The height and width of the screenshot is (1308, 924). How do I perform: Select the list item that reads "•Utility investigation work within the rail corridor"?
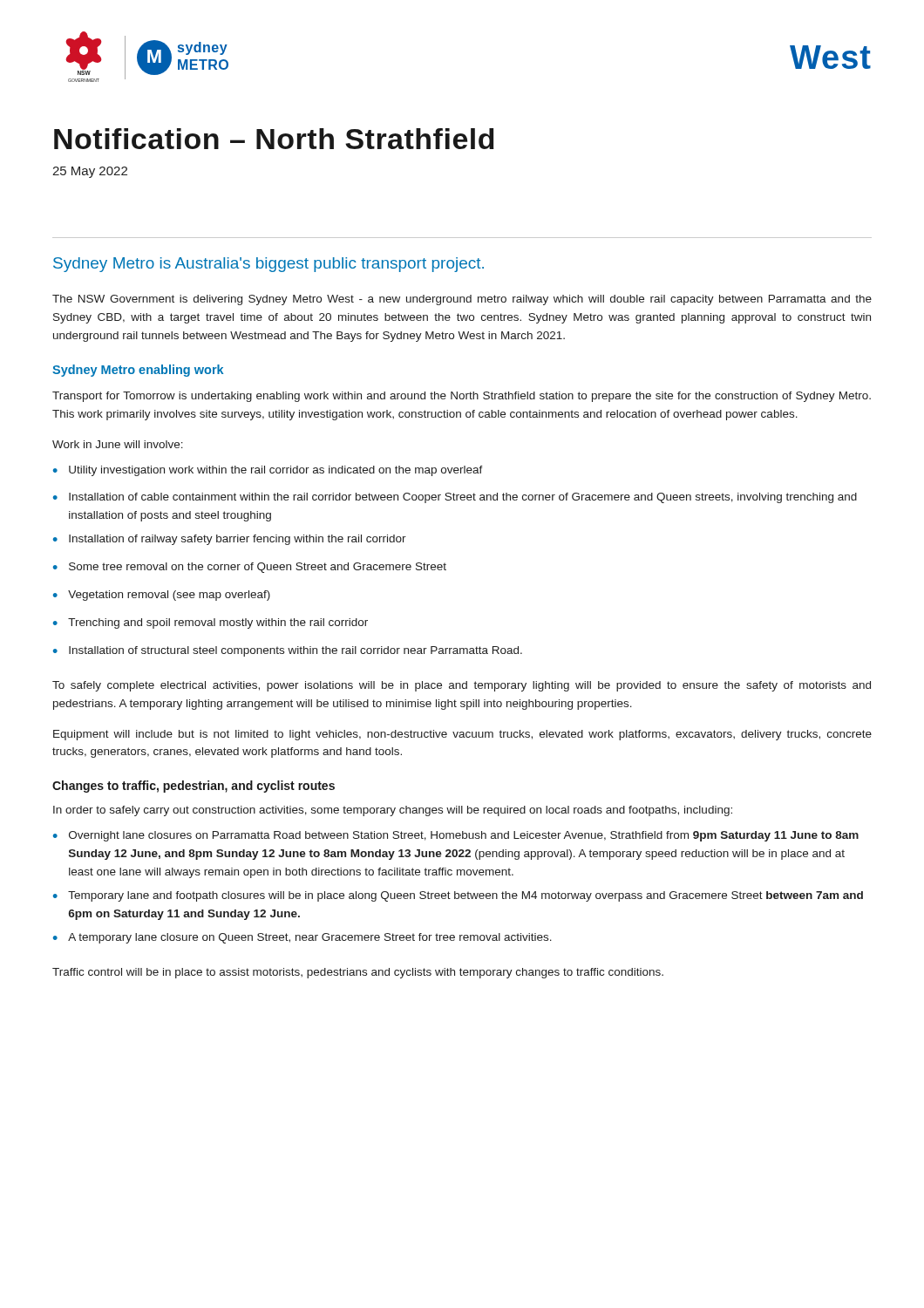267,472
